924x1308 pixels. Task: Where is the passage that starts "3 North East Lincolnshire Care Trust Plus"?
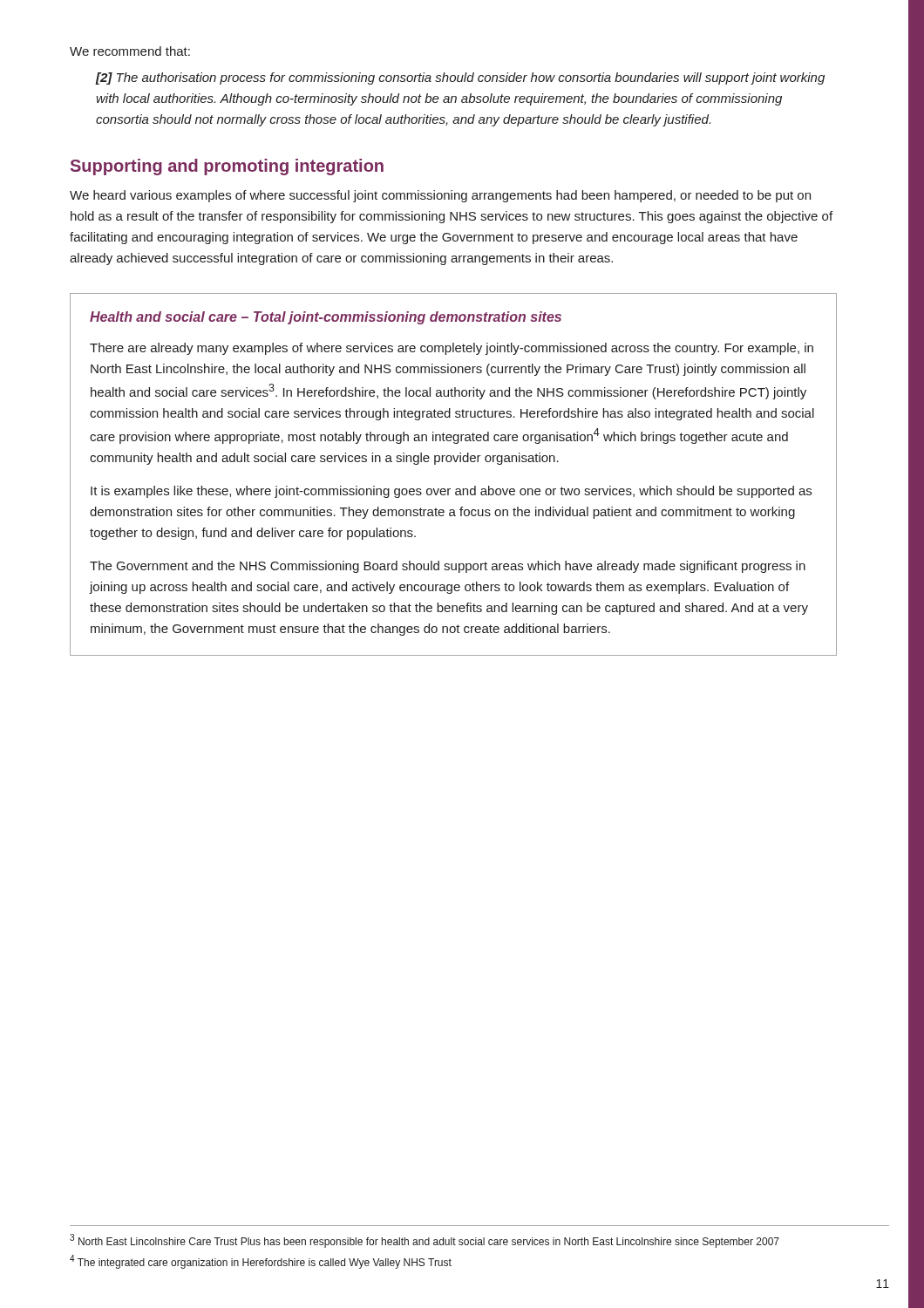425,1240
